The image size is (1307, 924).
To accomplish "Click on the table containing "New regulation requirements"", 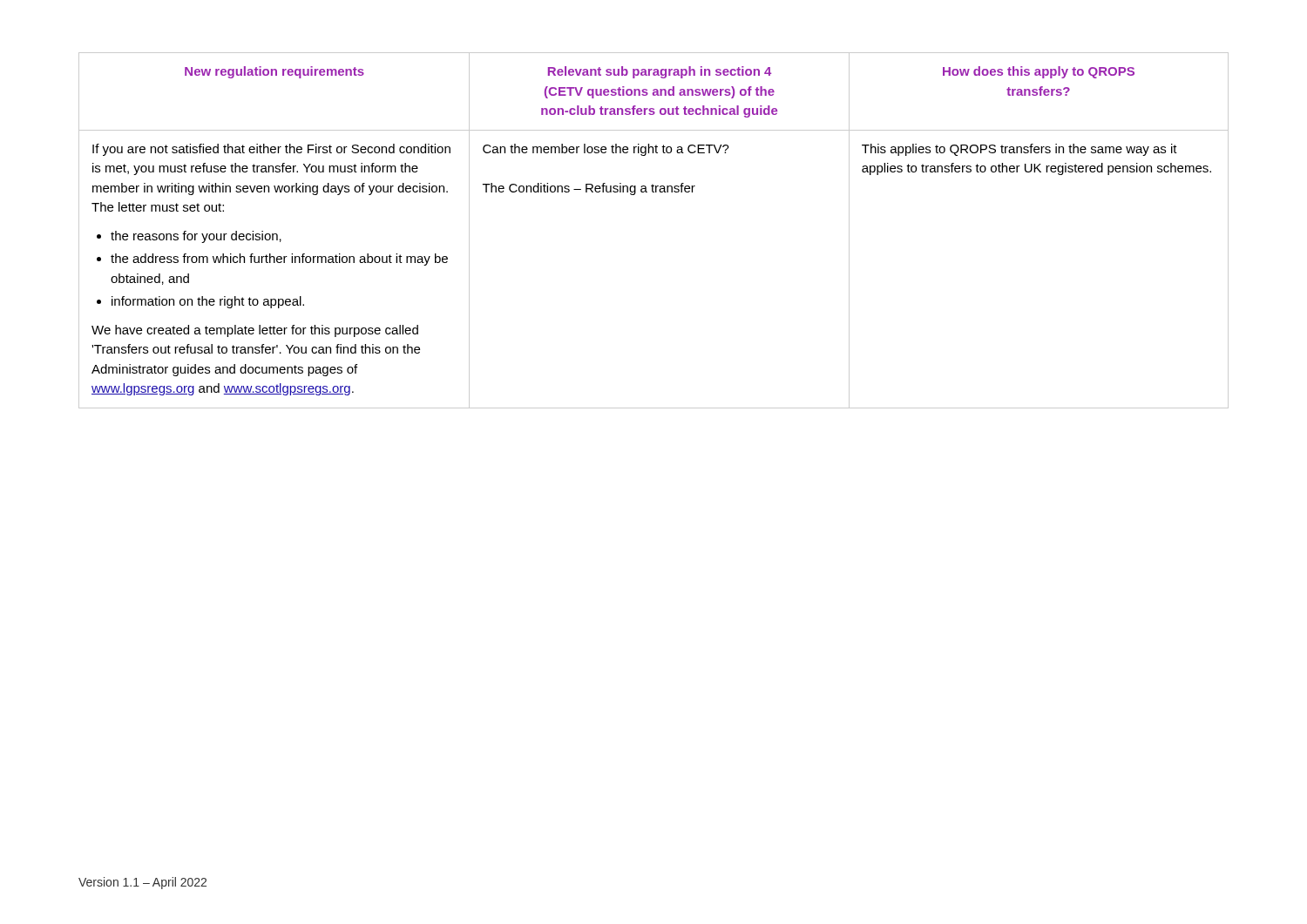I will pyautogui.click(x=654, y=230).
